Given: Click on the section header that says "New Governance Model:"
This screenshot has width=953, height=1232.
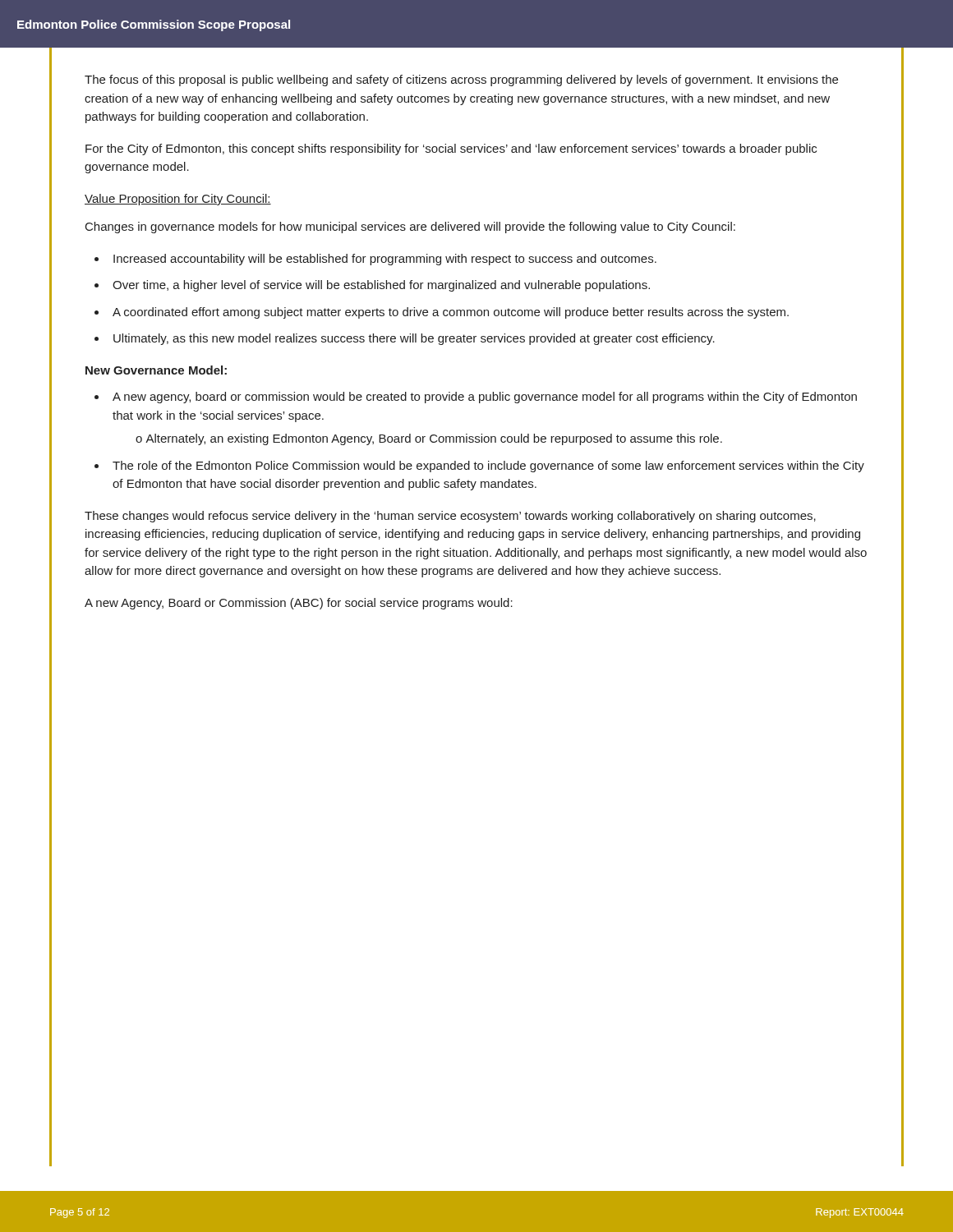Looking at the screenshot, I should [x=156, y=370].
